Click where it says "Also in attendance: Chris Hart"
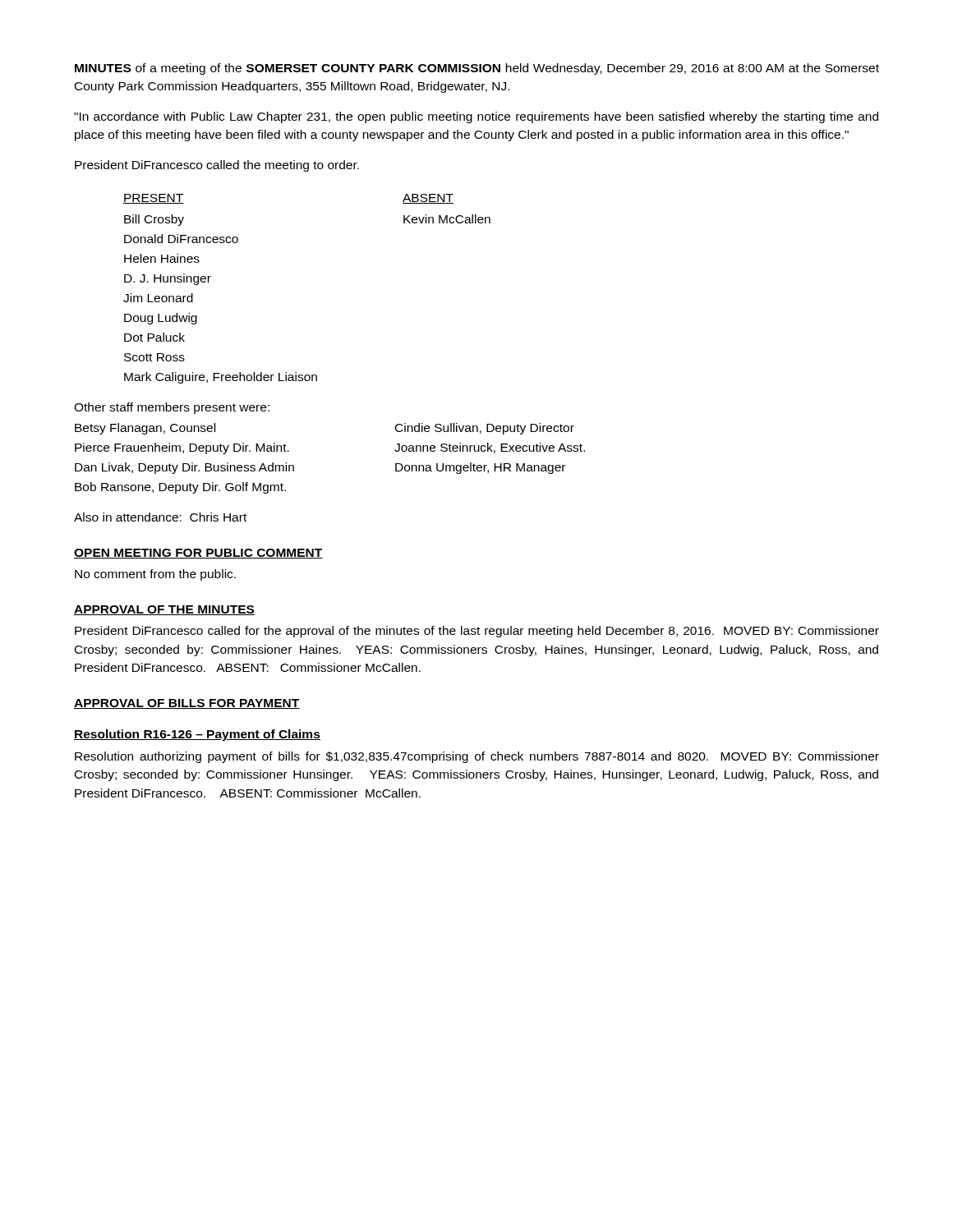This screenshot has height=1232, width=953. pyautogui.click(x=160, y=517)
